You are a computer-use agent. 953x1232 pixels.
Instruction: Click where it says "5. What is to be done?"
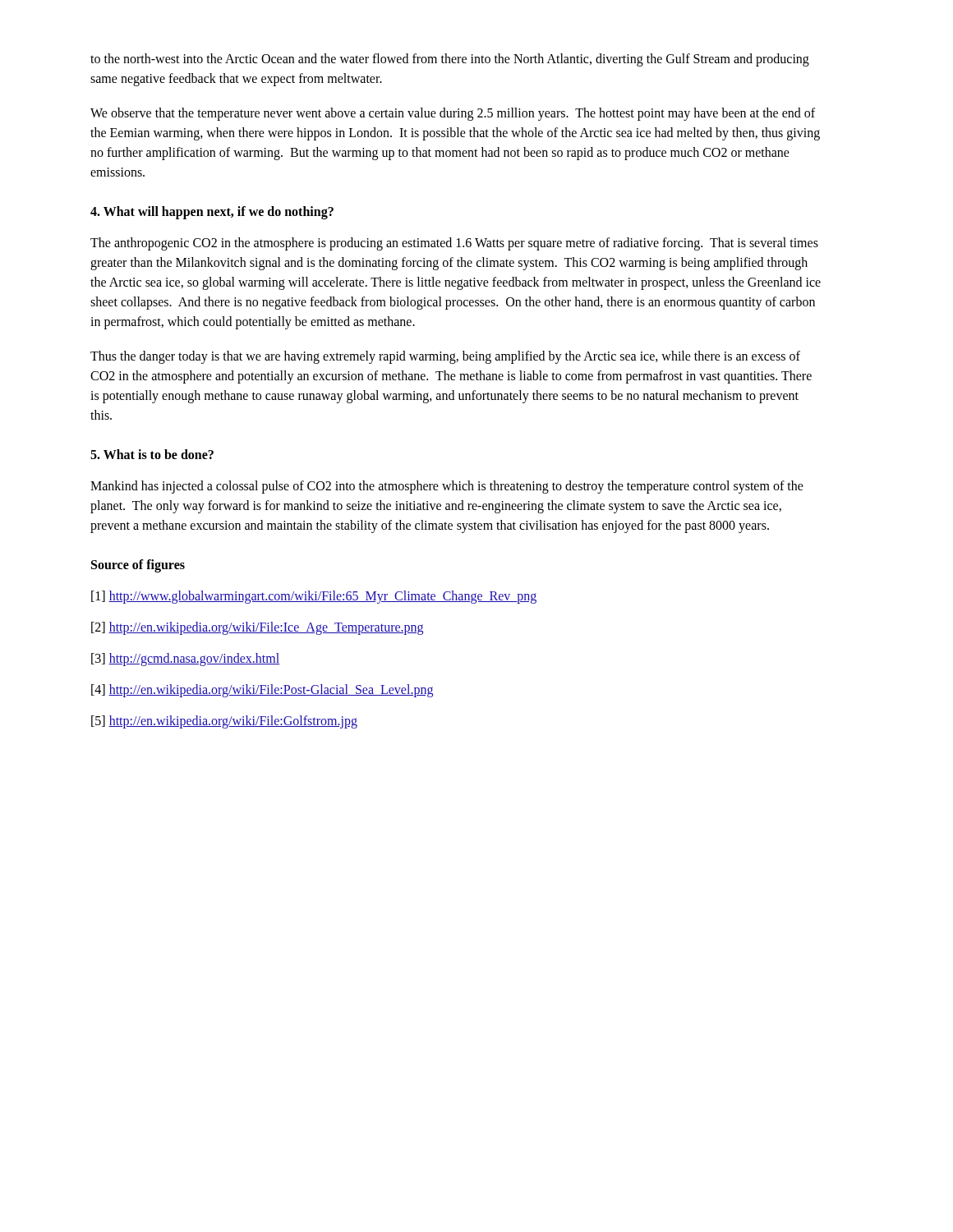(152, 455)
